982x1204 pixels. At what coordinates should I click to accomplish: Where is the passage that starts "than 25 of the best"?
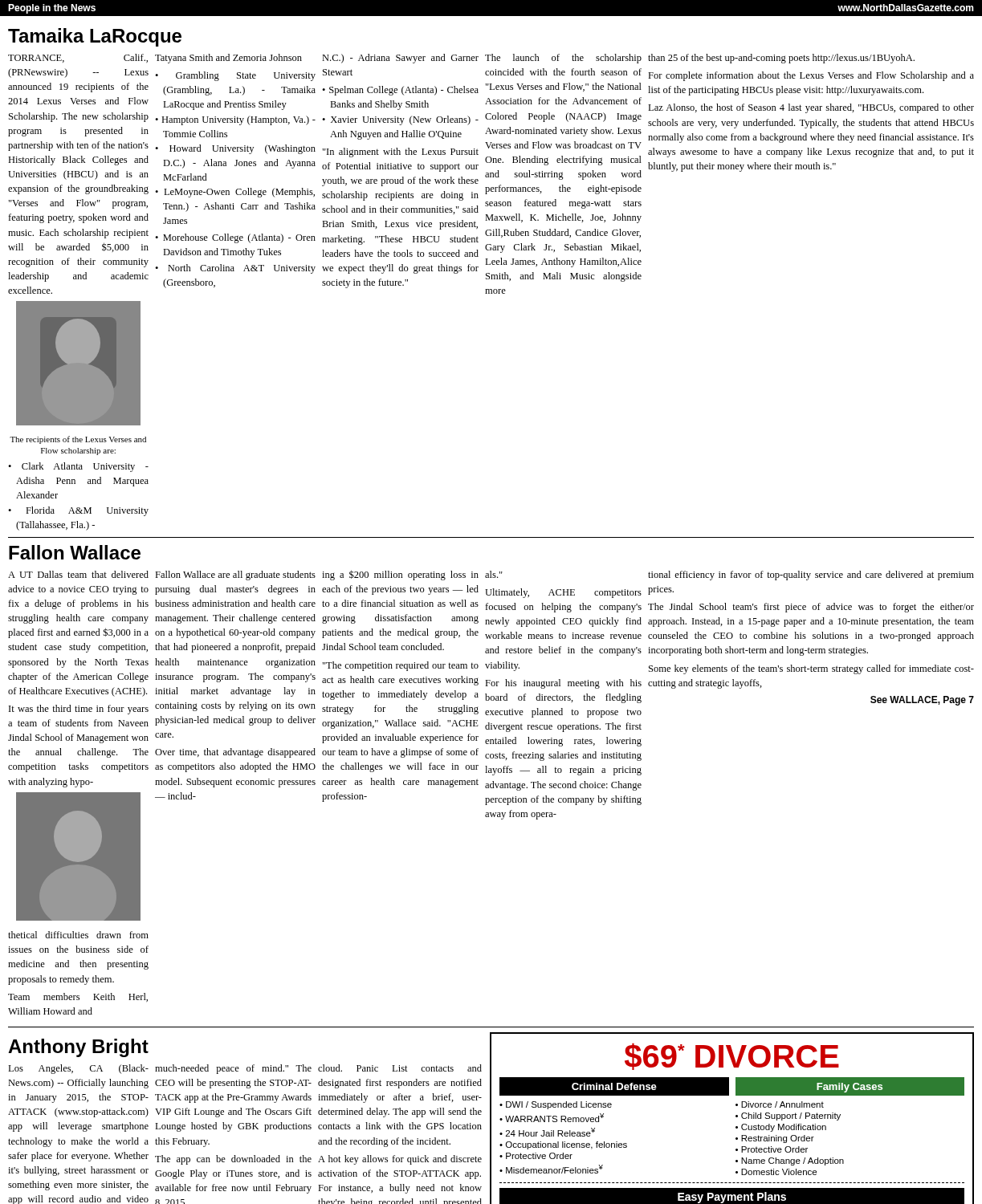point(811,112)
